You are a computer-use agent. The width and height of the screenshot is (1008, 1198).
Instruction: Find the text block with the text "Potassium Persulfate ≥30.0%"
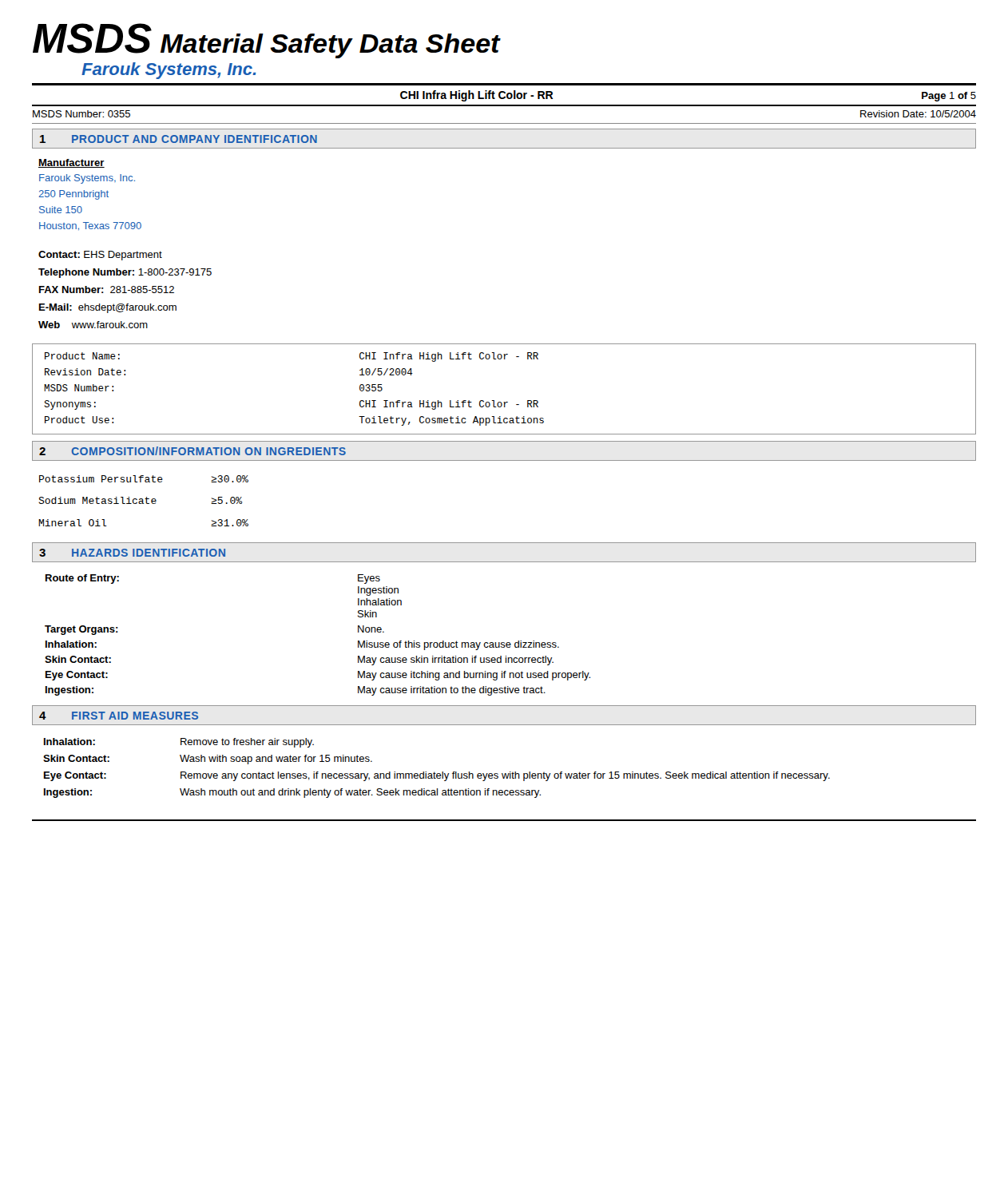tap(143, 502)
